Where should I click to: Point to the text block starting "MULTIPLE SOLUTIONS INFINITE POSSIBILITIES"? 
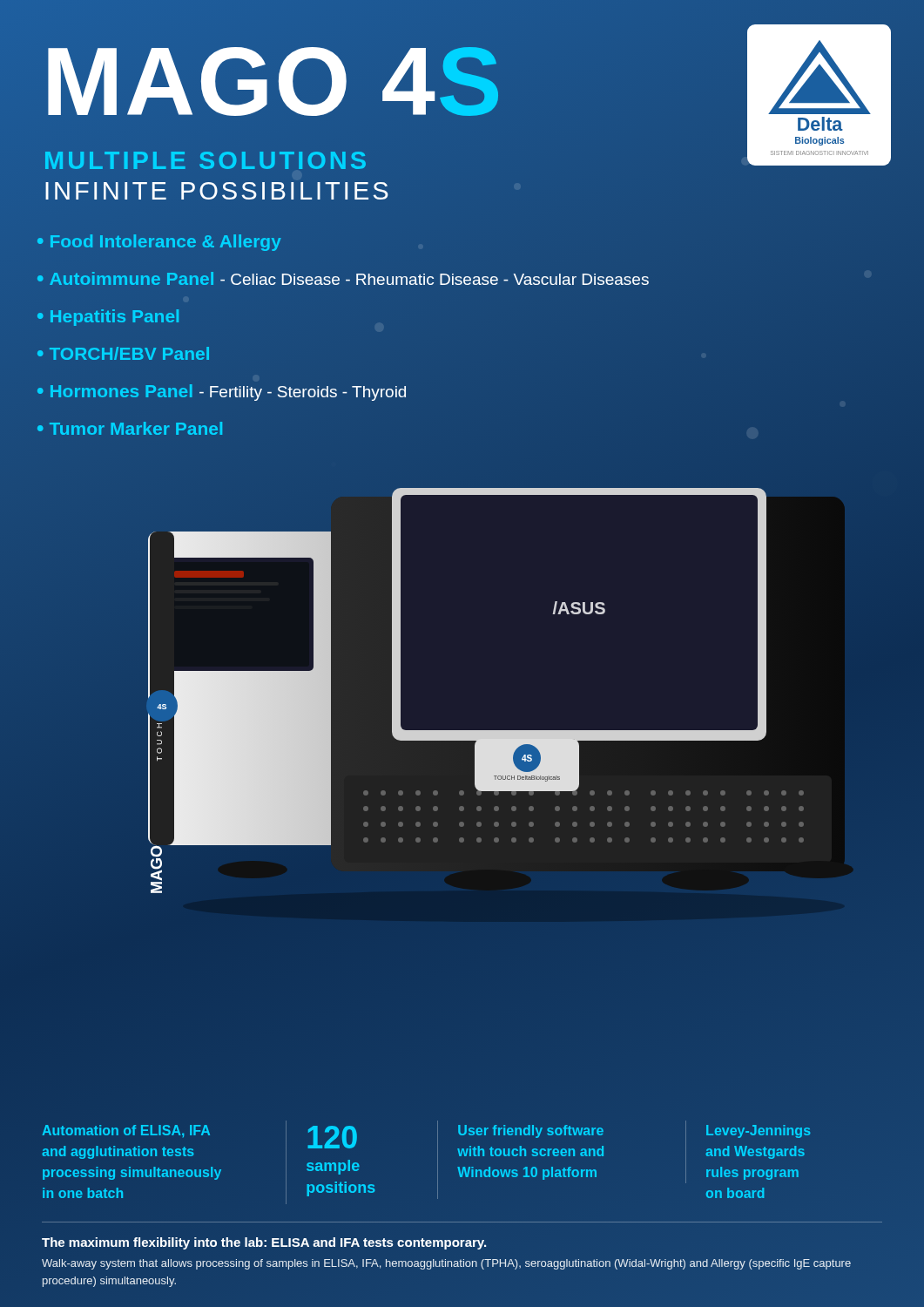tap(218, 176)
